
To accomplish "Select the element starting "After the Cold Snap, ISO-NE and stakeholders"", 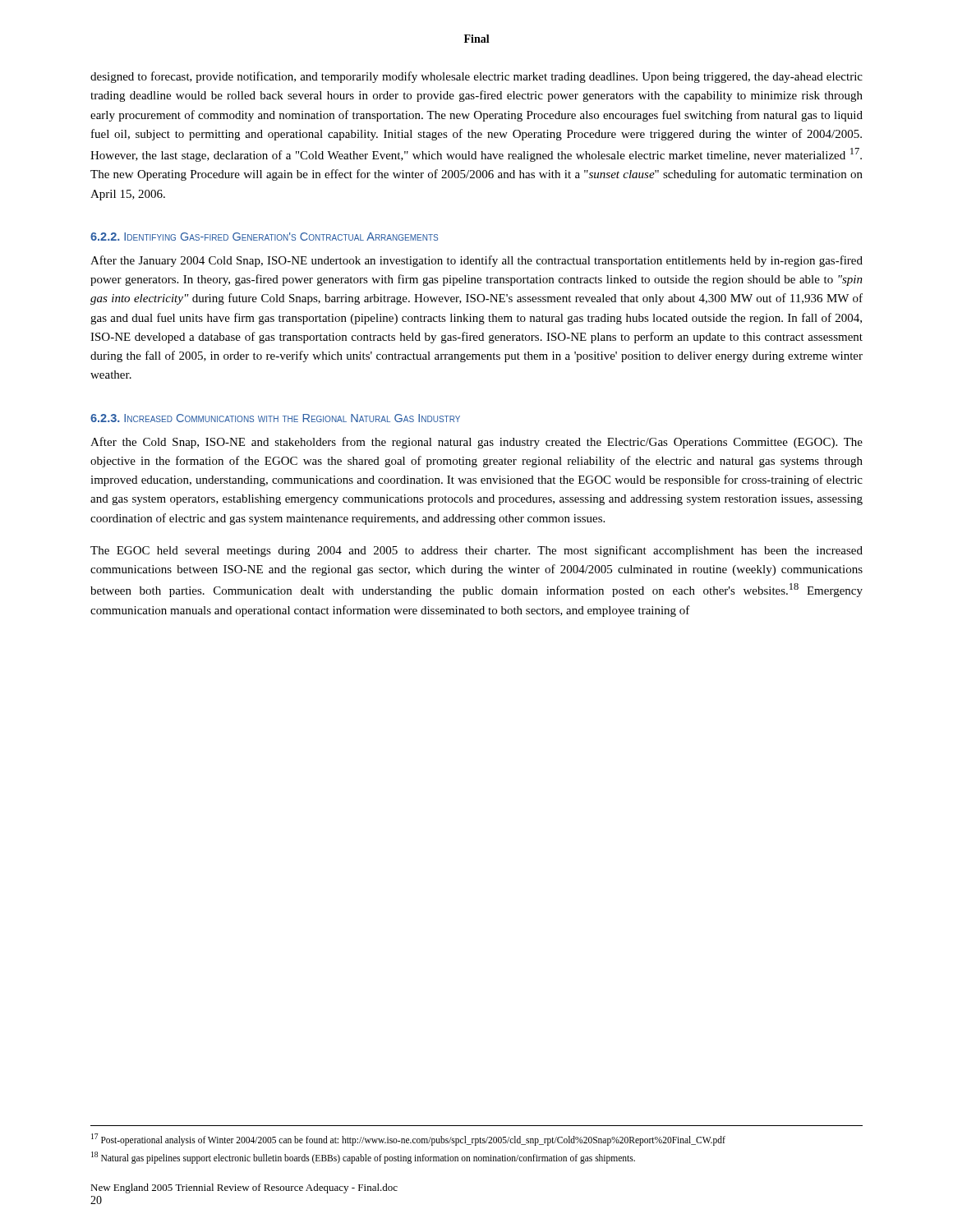I will coord(476,480).
